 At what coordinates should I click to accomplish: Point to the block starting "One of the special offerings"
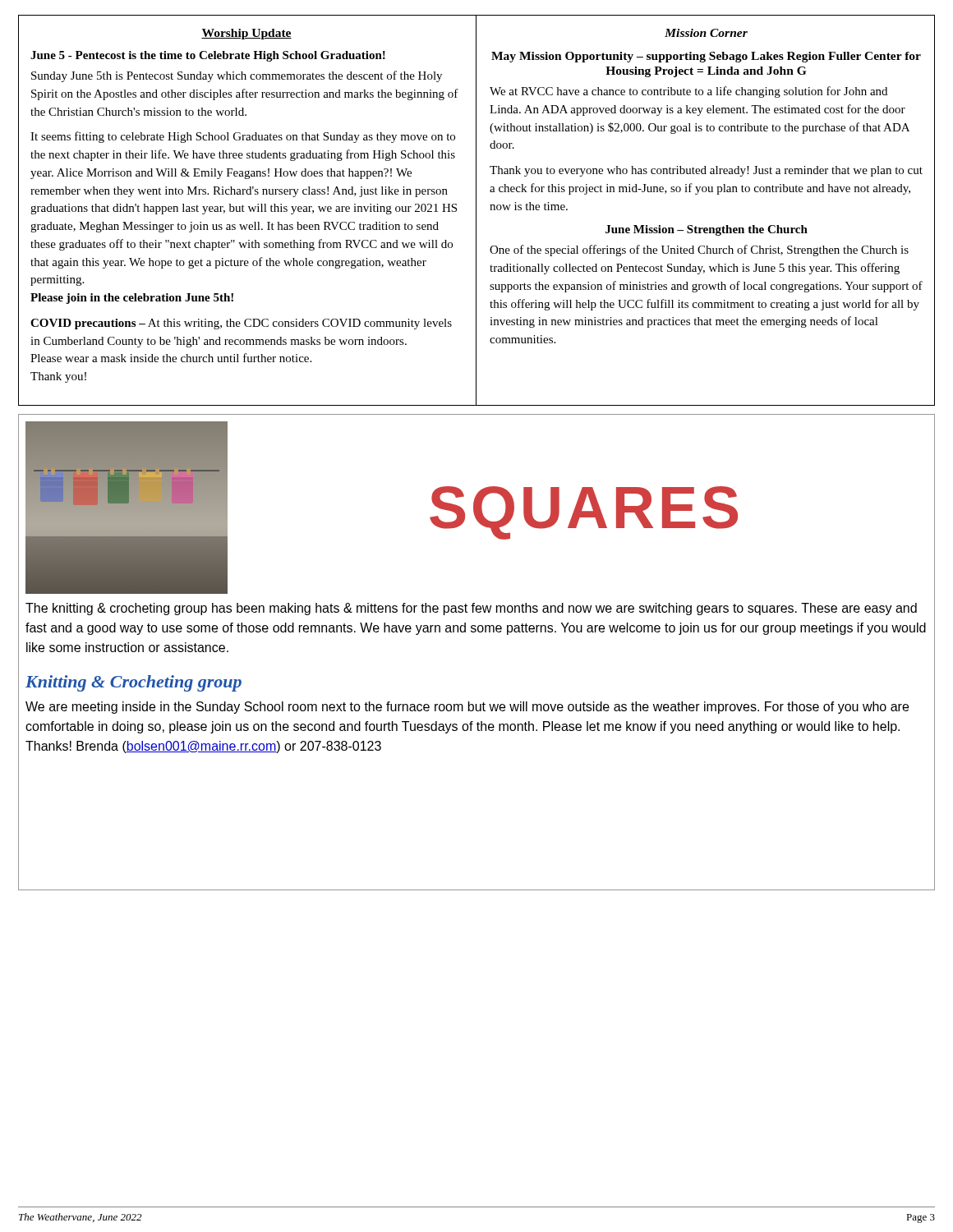pos(706,295)
